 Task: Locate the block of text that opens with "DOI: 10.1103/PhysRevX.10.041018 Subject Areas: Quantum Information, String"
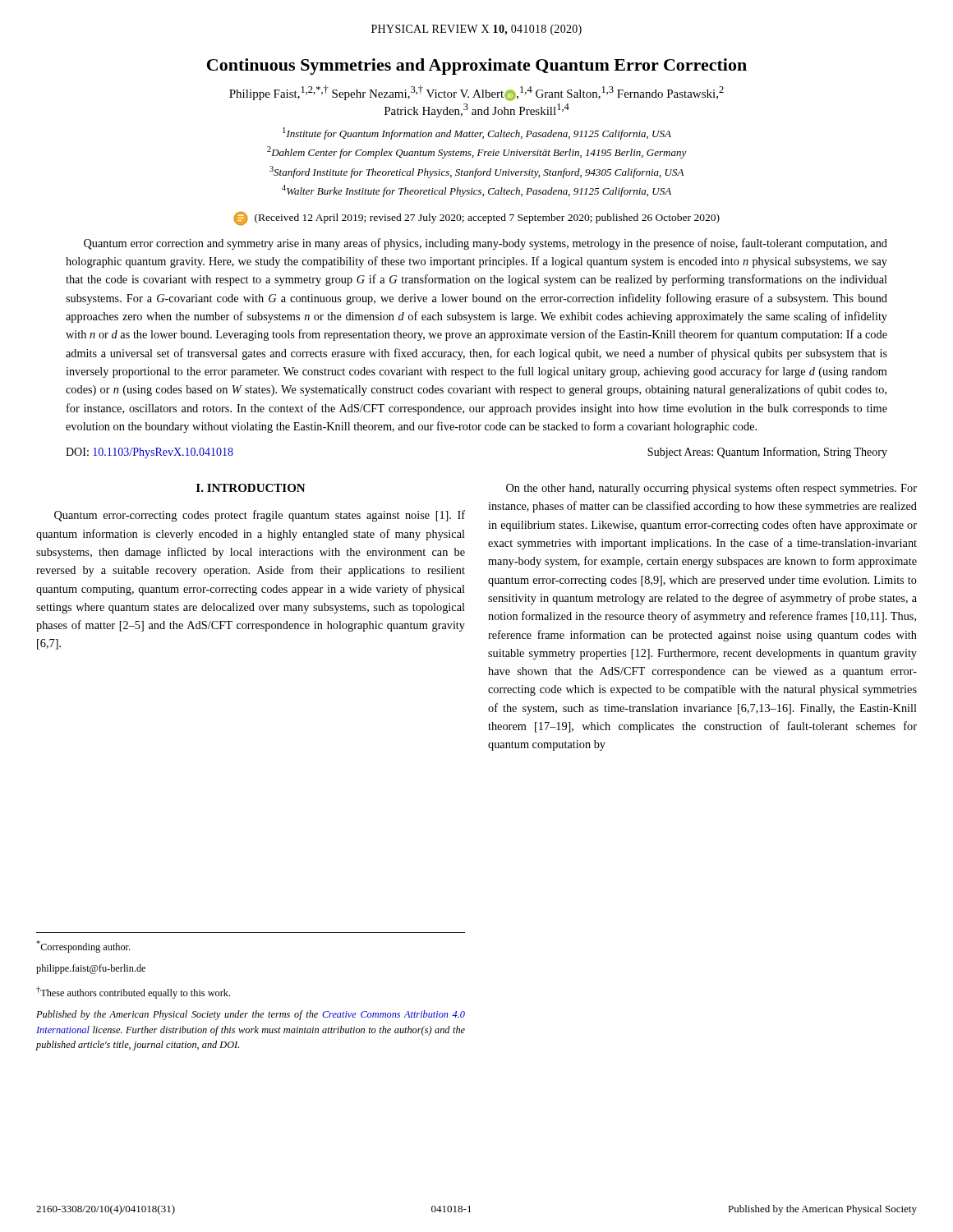pos(143,452)
